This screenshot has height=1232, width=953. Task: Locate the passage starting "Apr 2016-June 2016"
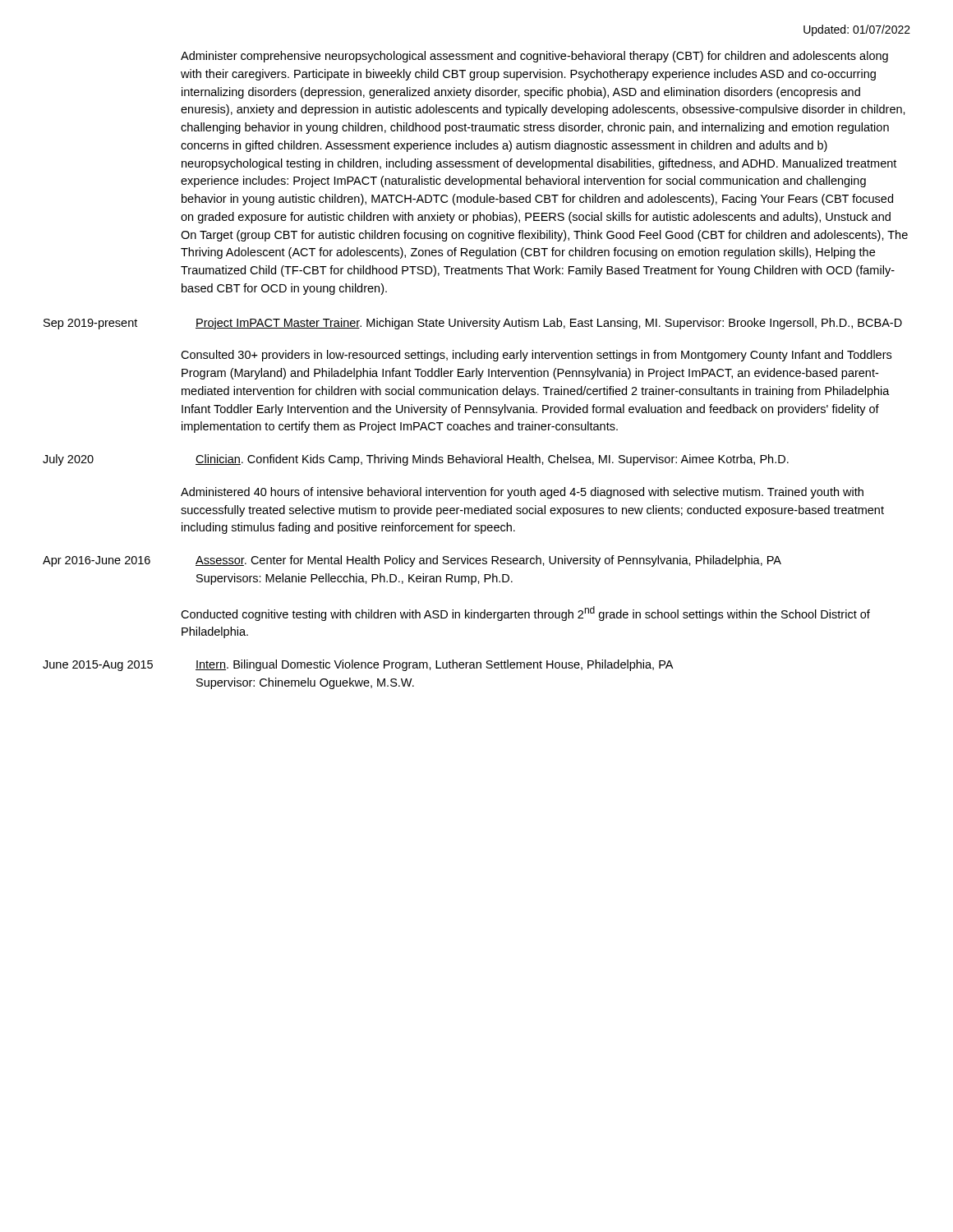coord(97,560)
